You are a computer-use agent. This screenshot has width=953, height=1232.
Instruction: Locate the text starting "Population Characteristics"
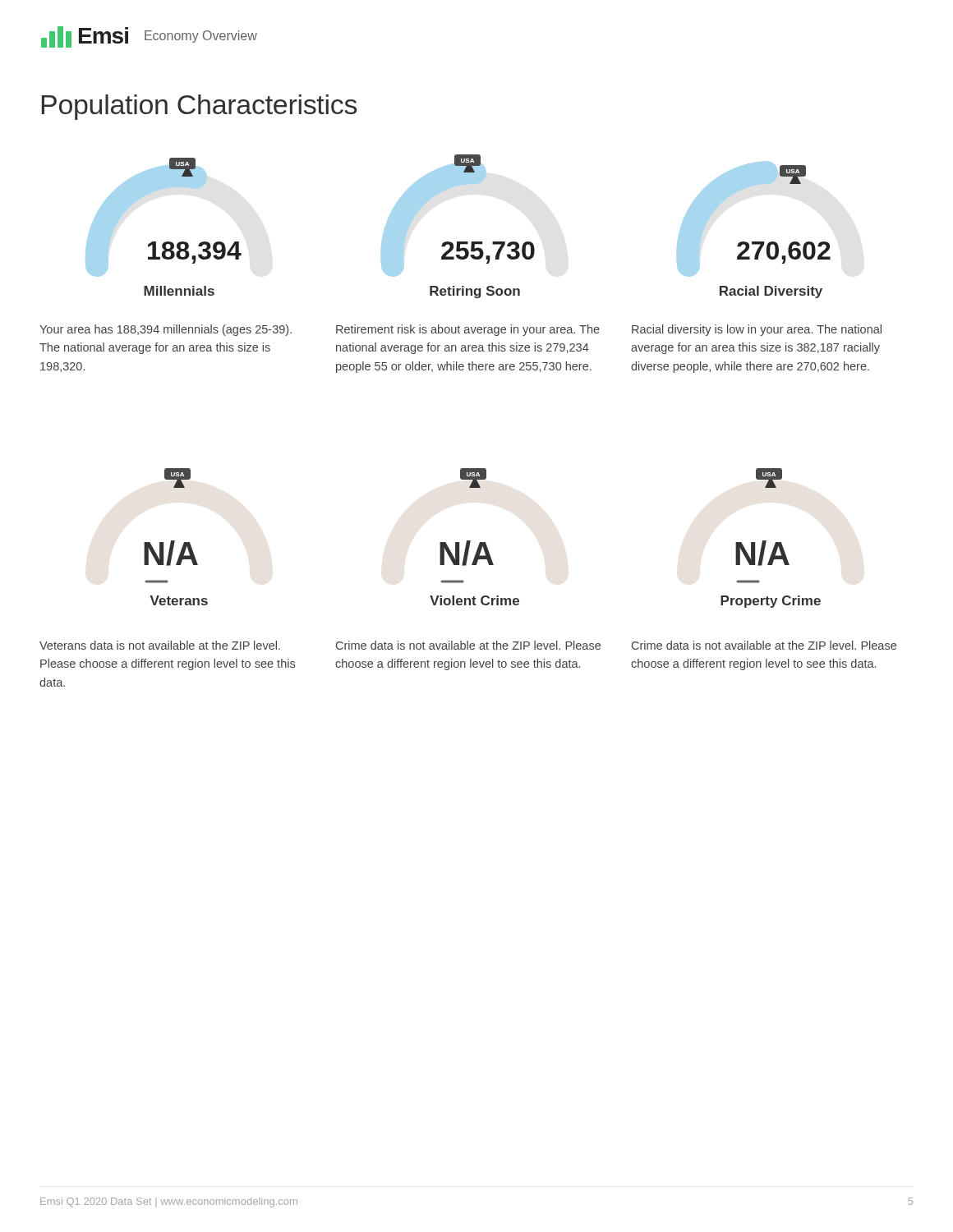point(198,104)
